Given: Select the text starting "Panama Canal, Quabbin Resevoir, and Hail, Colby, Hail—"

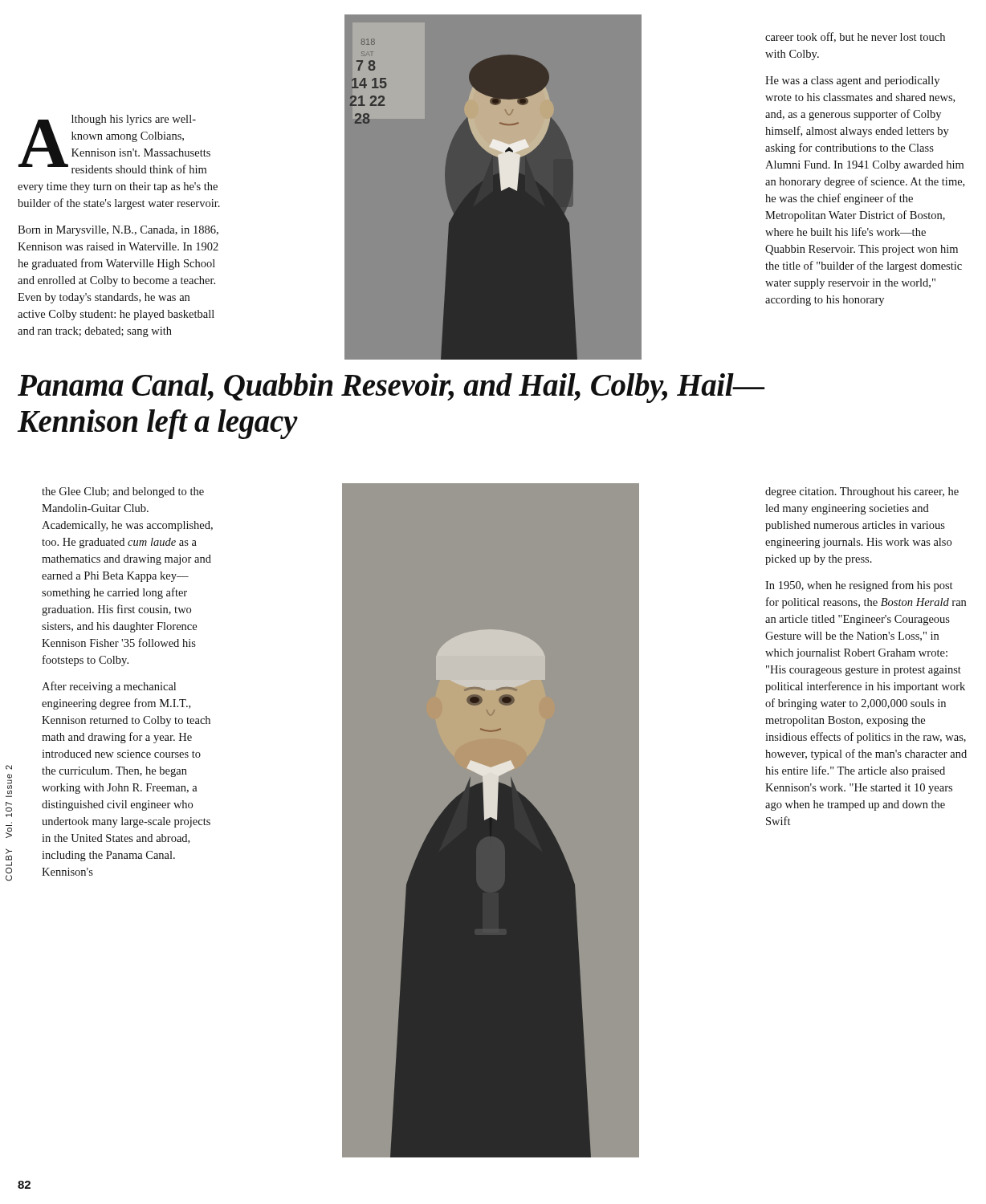Looking at the screenshot, I should pos(493,404).
